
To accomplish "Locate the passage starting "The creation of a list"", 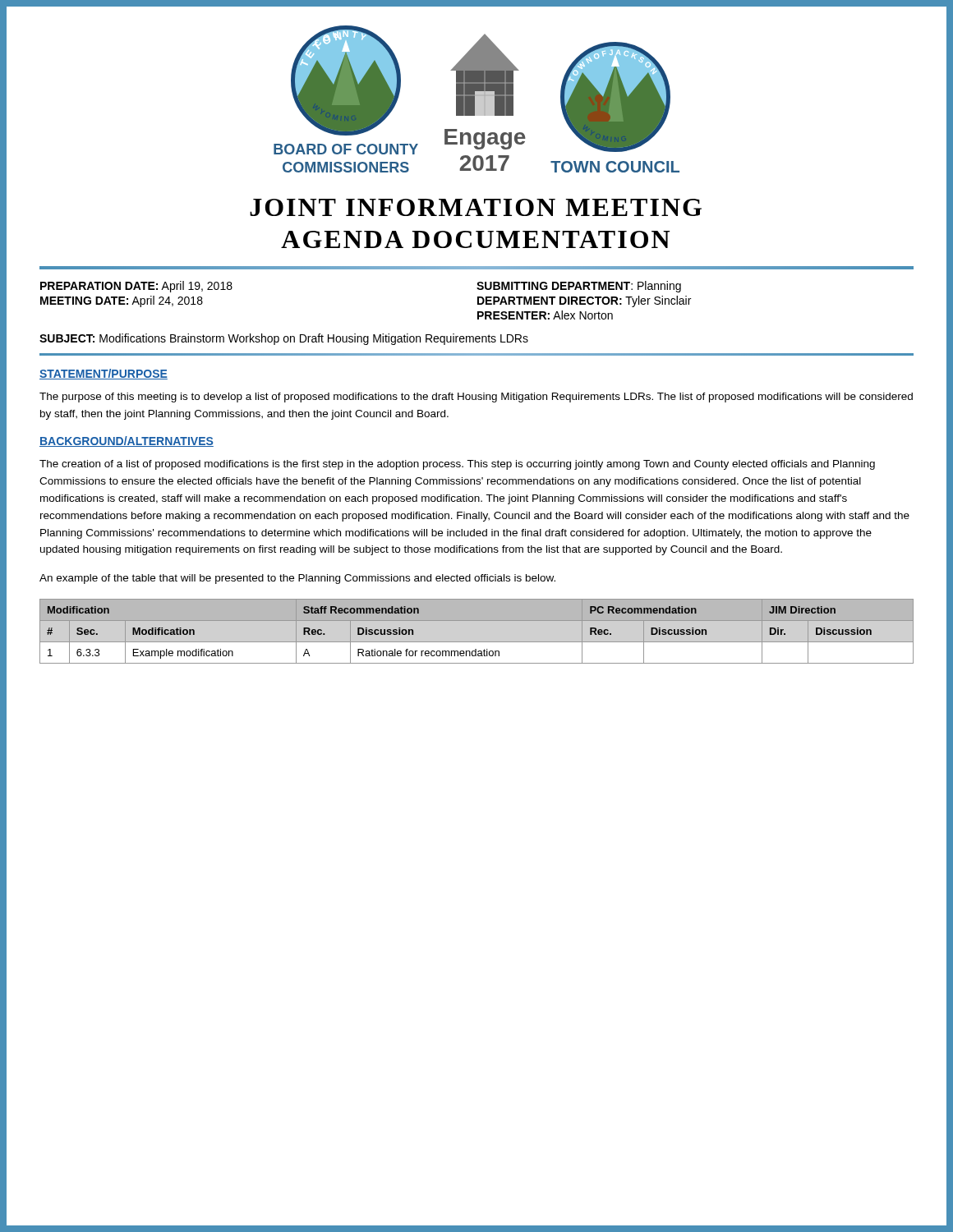I will 474,506.
